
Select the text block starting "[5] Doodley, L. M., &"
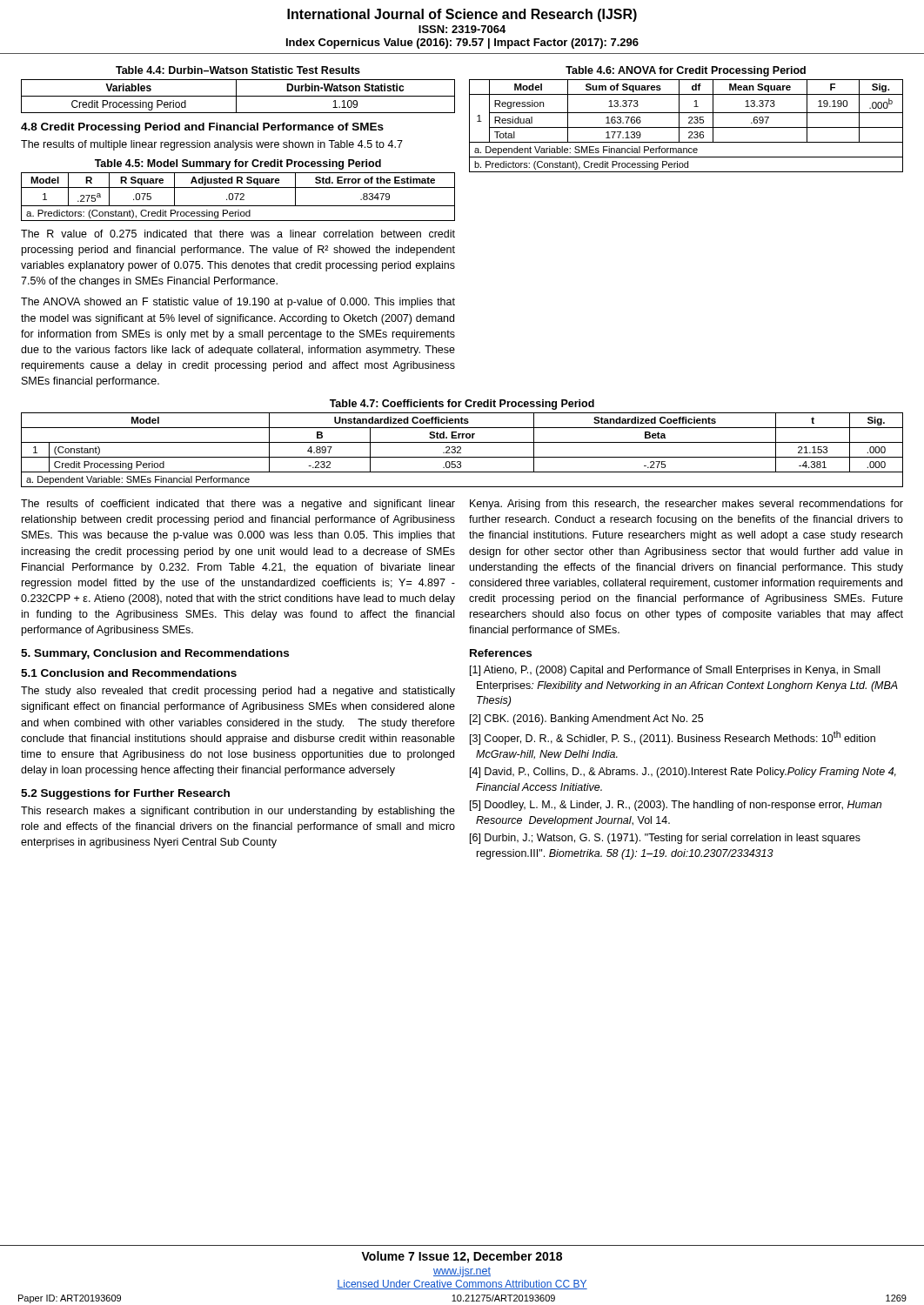point(675,813)
